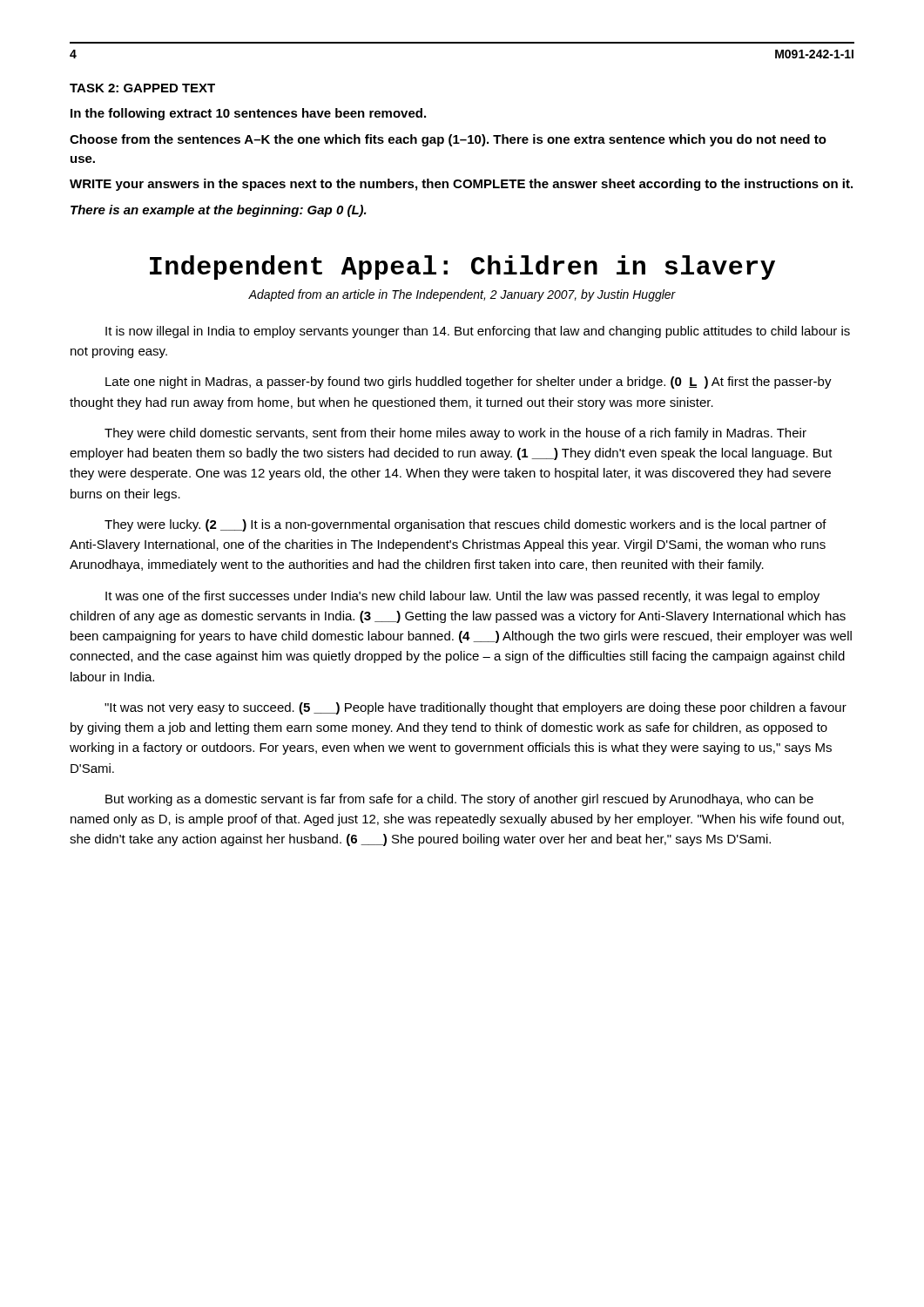Point to the text block starting "TASK 2: GAPPED TEXT"
This screenshot has width=924, height=1307.
click(142, 88)
